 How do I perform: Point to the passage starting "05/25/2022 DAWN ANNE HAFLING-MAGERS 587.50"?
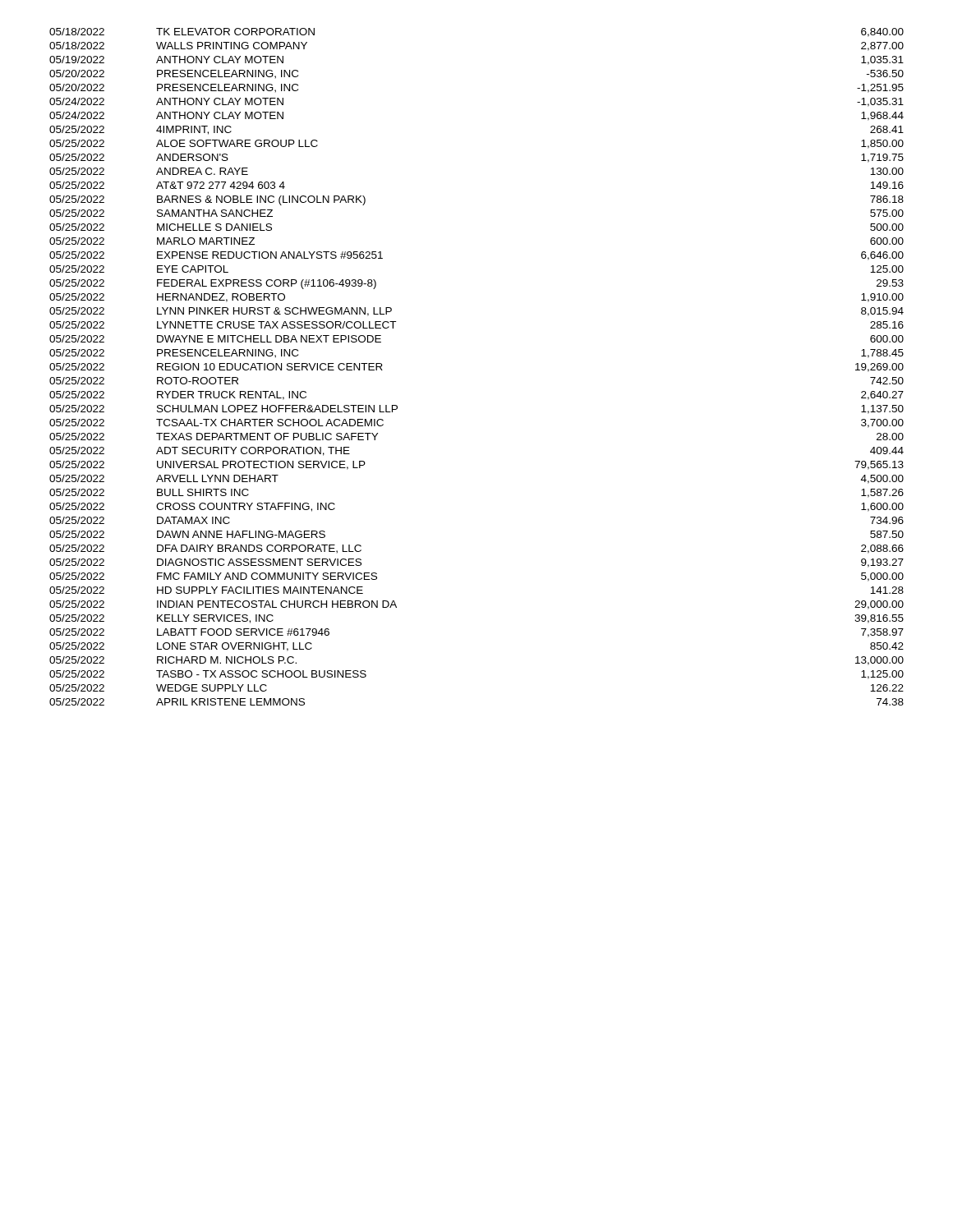click(74, 533)
